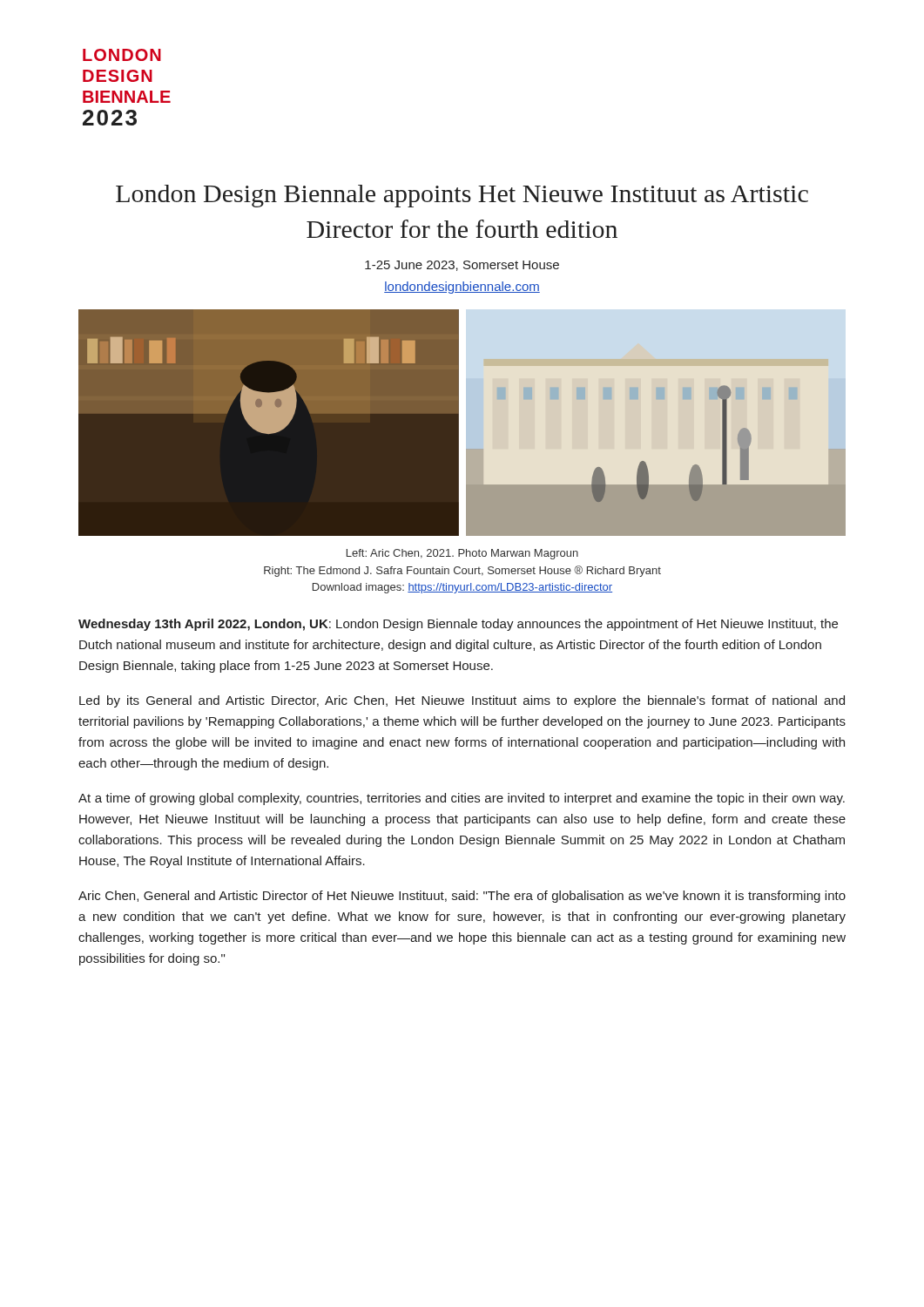Click on the title that reads "London Design Biennale appoints Het Nieuwe"
This screenshot has height=1307, width=924.
(462, 211)
